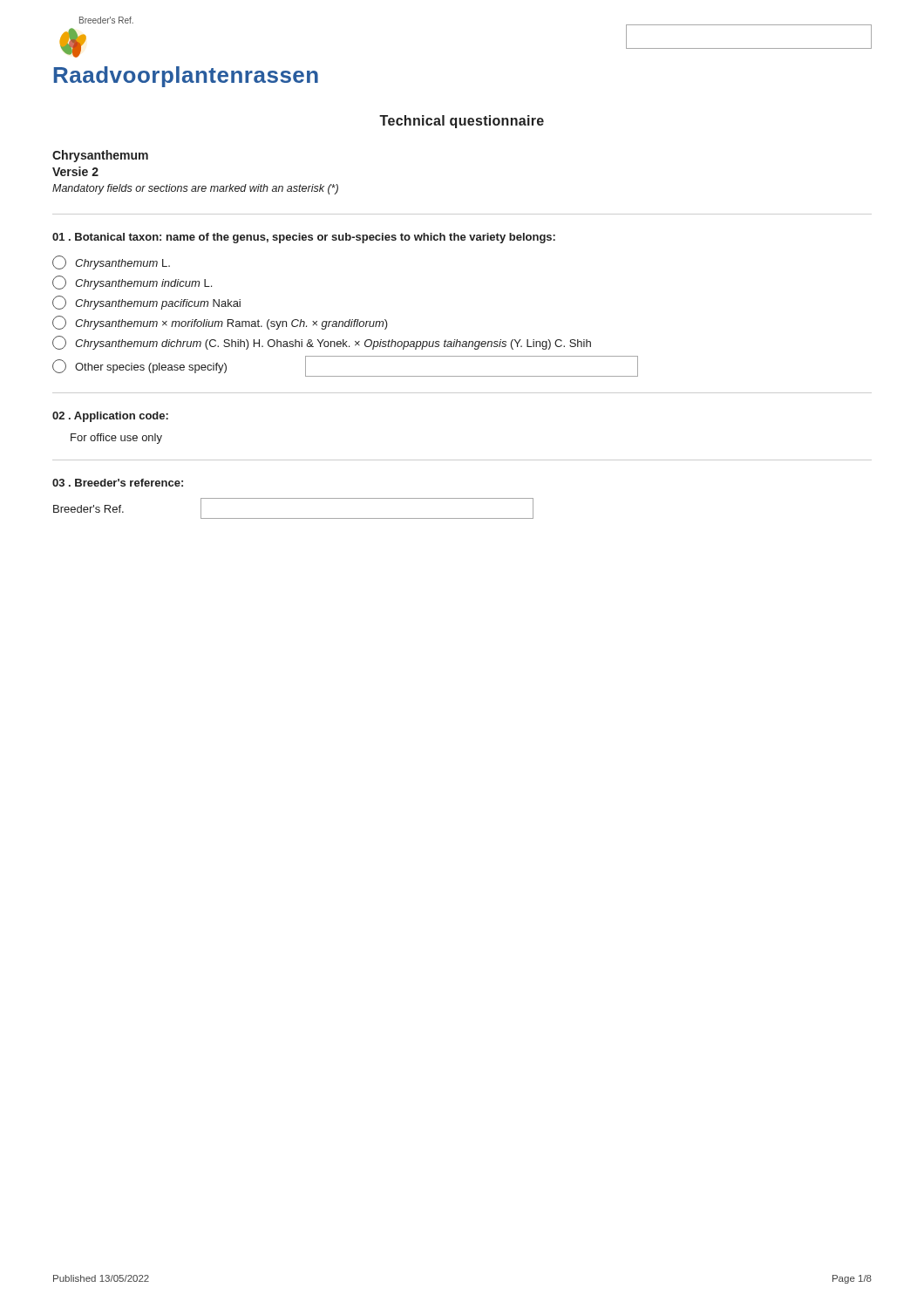This screenshot has width=924, height=1308.
Task: Navigate to the block starting "Mandatory fields or"
Action: (196, 188)
